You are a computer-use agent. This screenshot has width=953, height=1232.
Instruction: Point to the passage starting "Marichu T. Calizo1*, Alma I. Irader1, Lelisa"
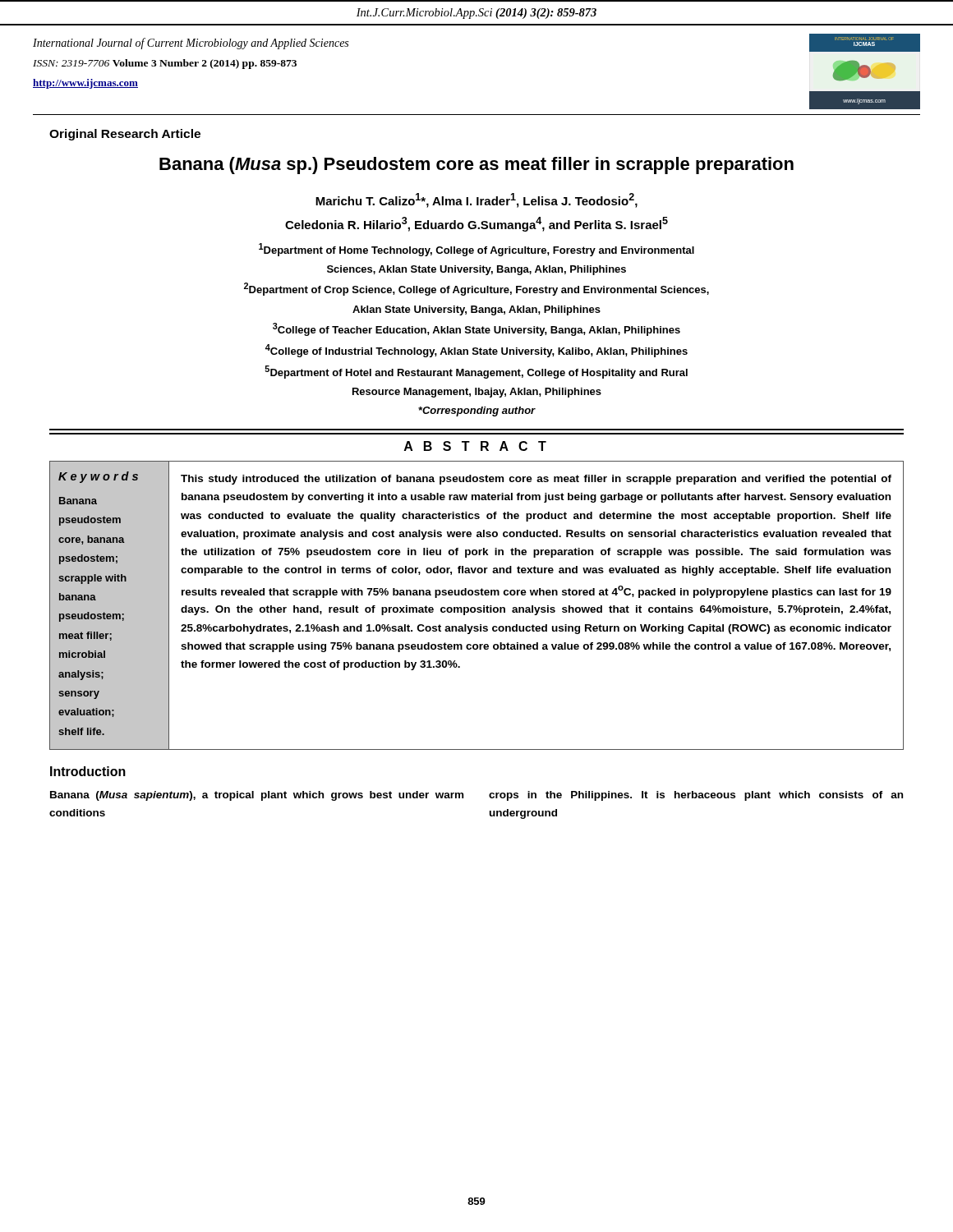(x=476, y=211)
